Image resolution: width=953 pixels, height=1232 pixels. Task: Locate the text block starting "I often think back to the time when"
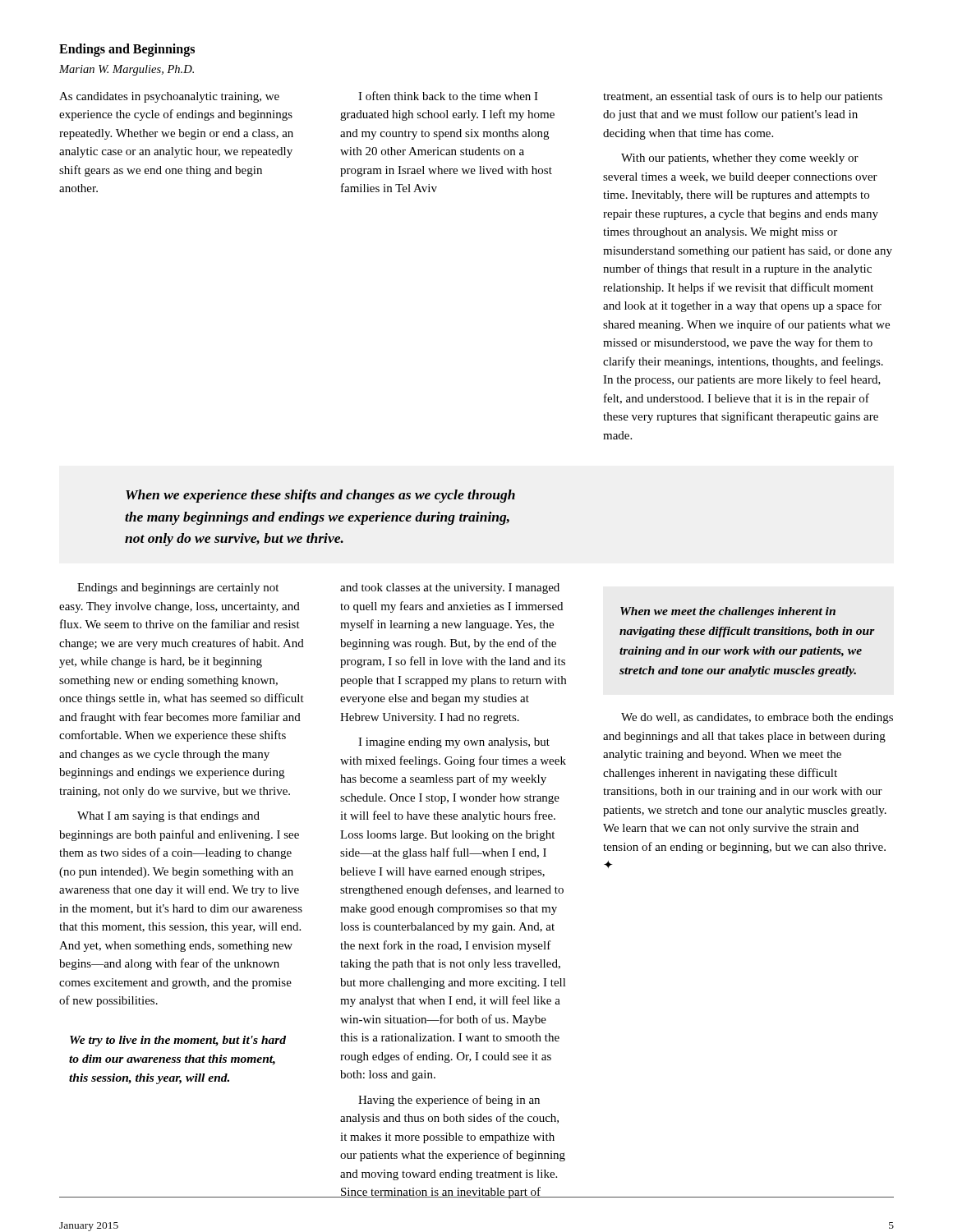[x=453, y=142]
